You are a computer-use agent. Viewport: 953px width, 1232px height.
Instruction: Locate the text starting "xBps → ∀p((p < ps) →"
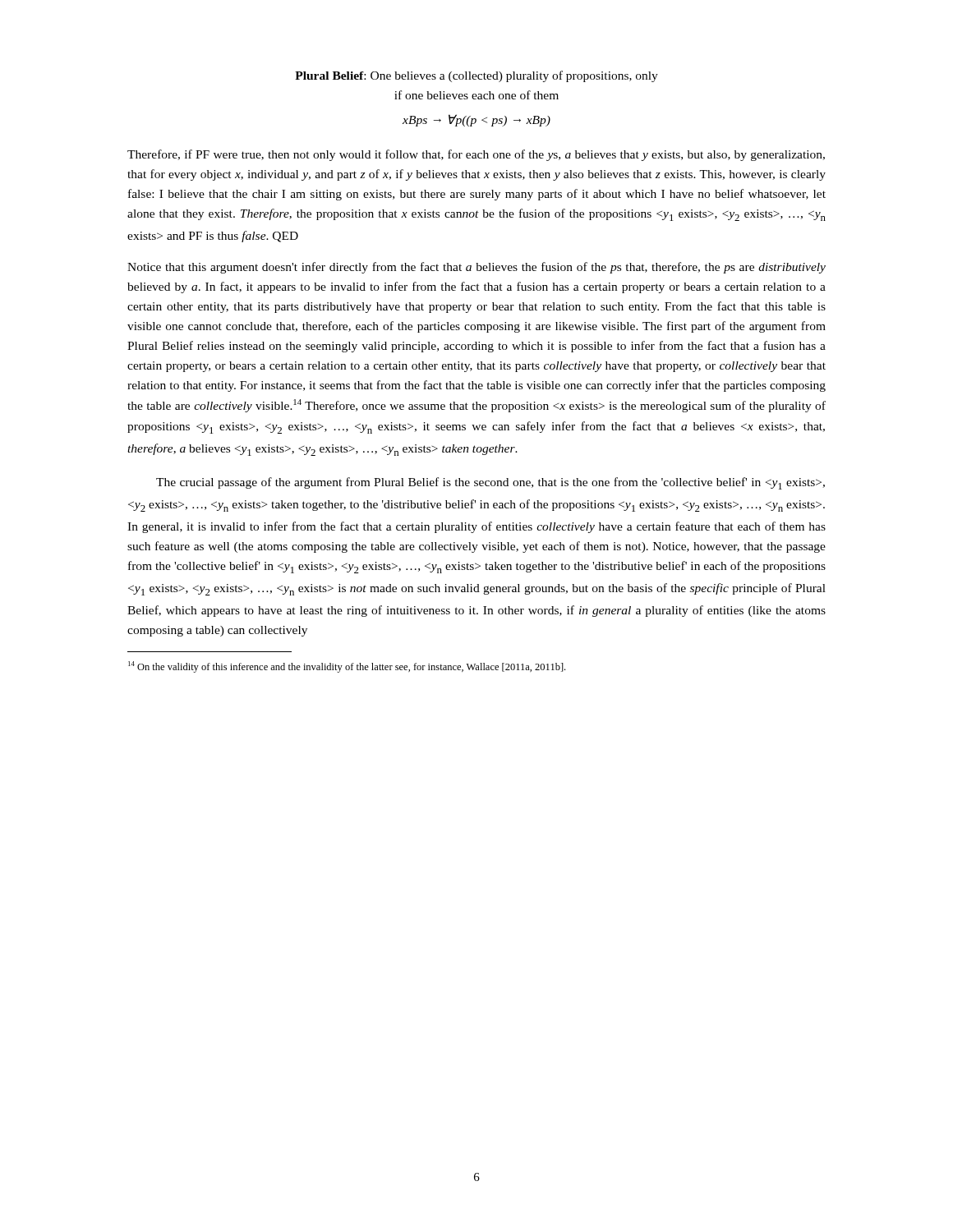click(x=476, y=120)
